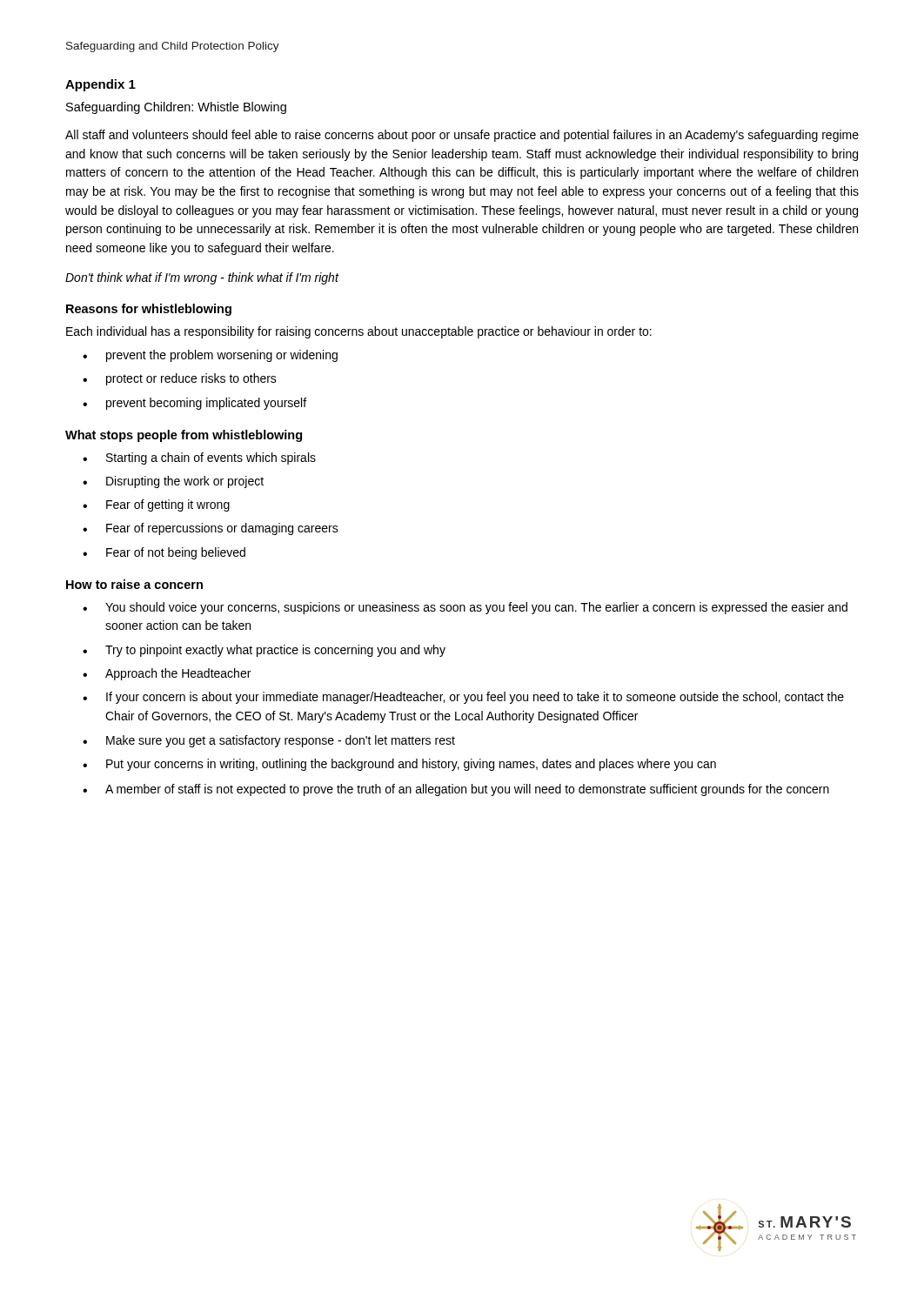
Task: Select the block starting "•Approach the Headteacher"
Action: click(x=167, y=675)
